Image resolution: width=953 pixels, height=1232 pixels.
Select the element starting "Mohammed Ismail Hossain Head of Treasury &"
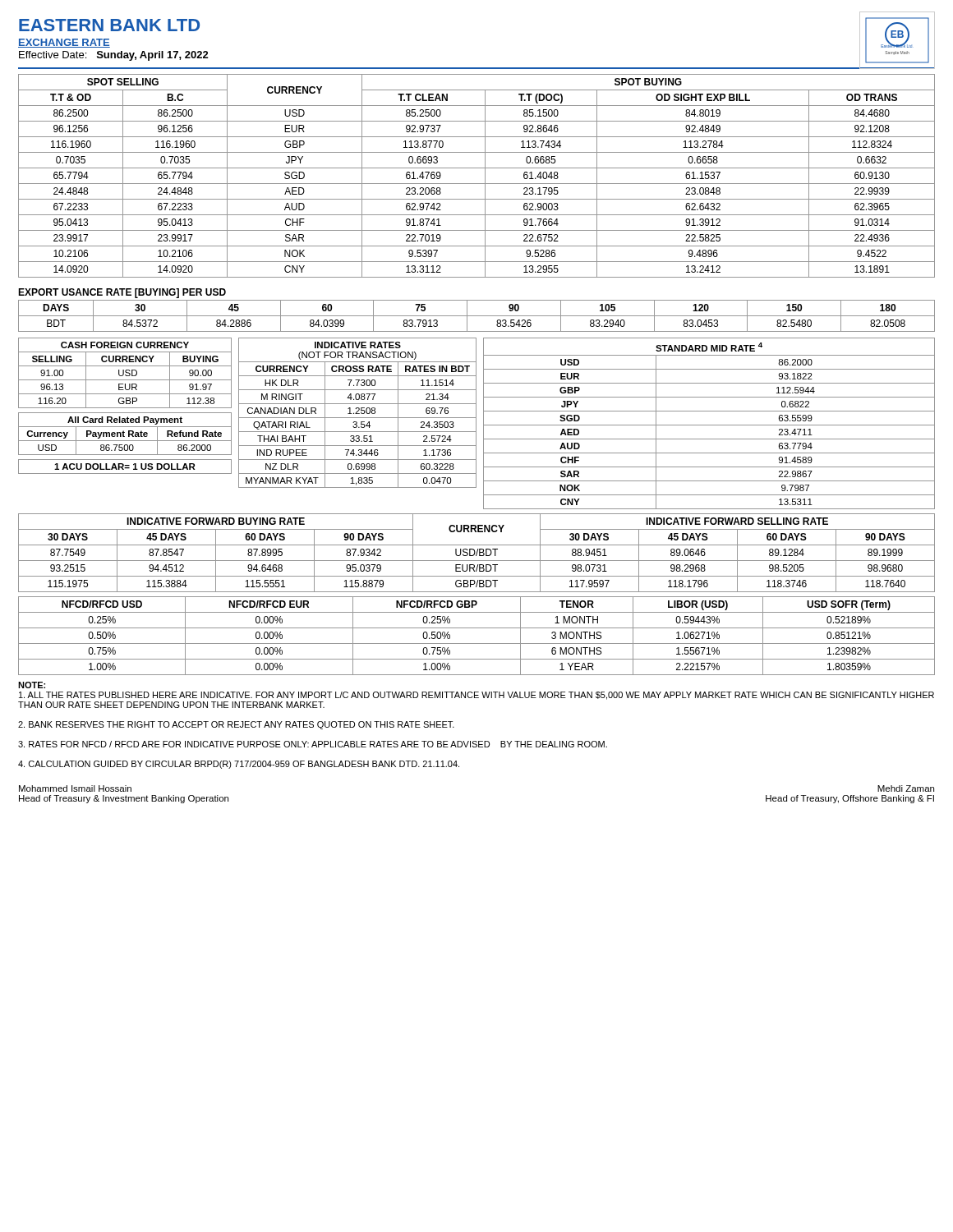[72, 788]
